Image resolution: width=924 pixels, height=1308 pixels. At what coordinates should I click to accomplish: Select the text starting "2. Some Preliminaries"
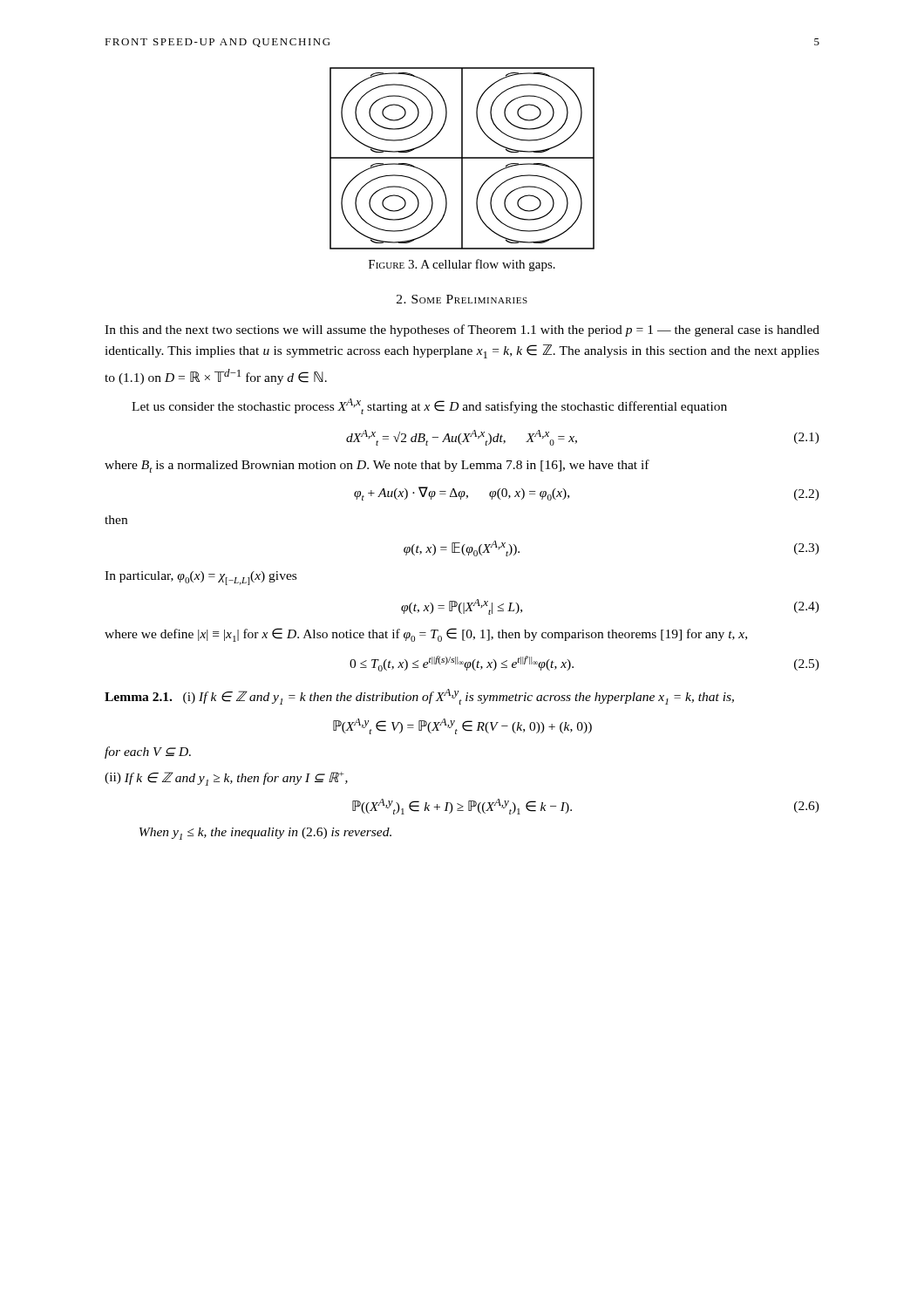click(x=462, y=299)
